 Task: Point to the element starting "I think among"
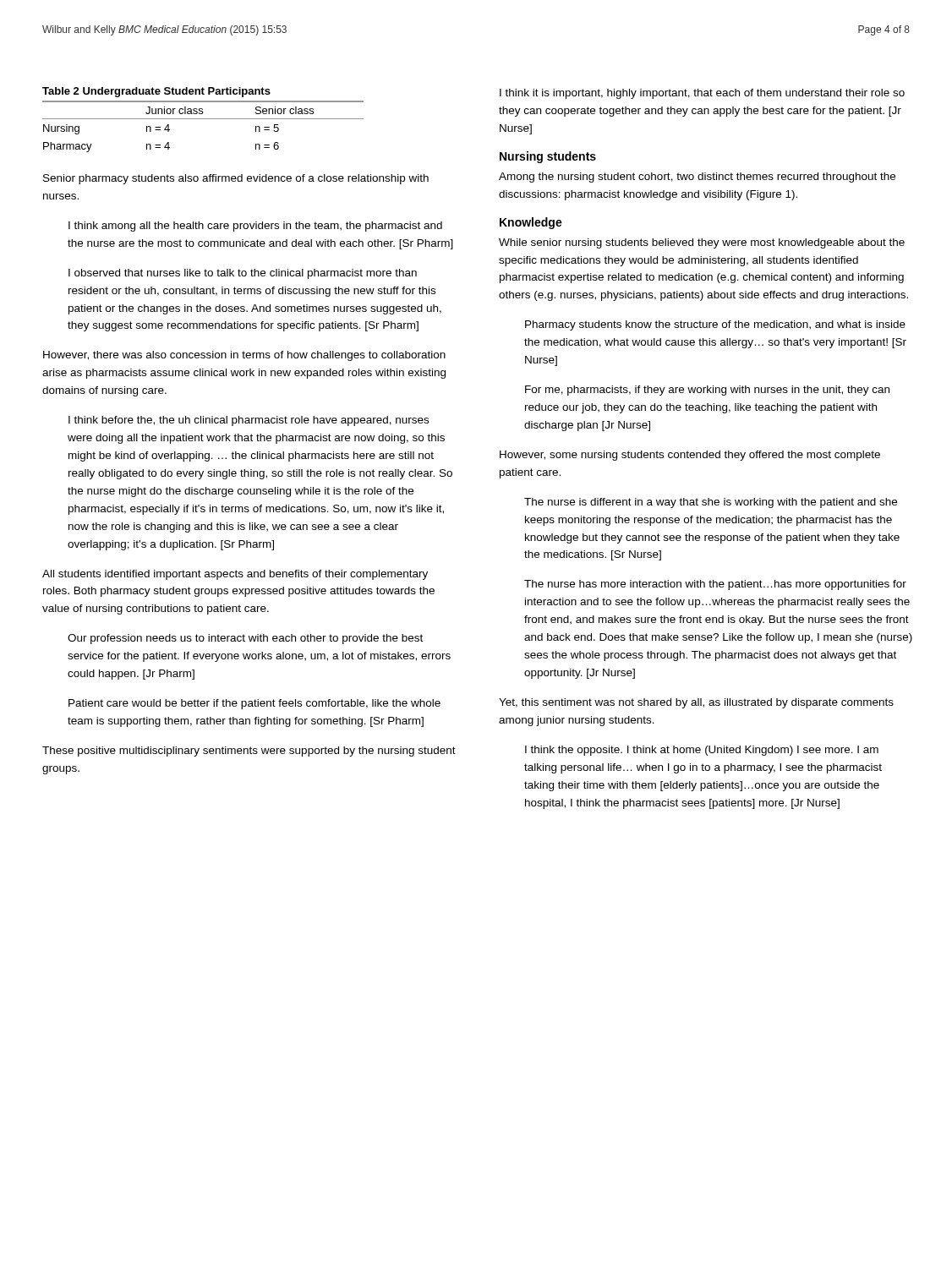(260, 234)
